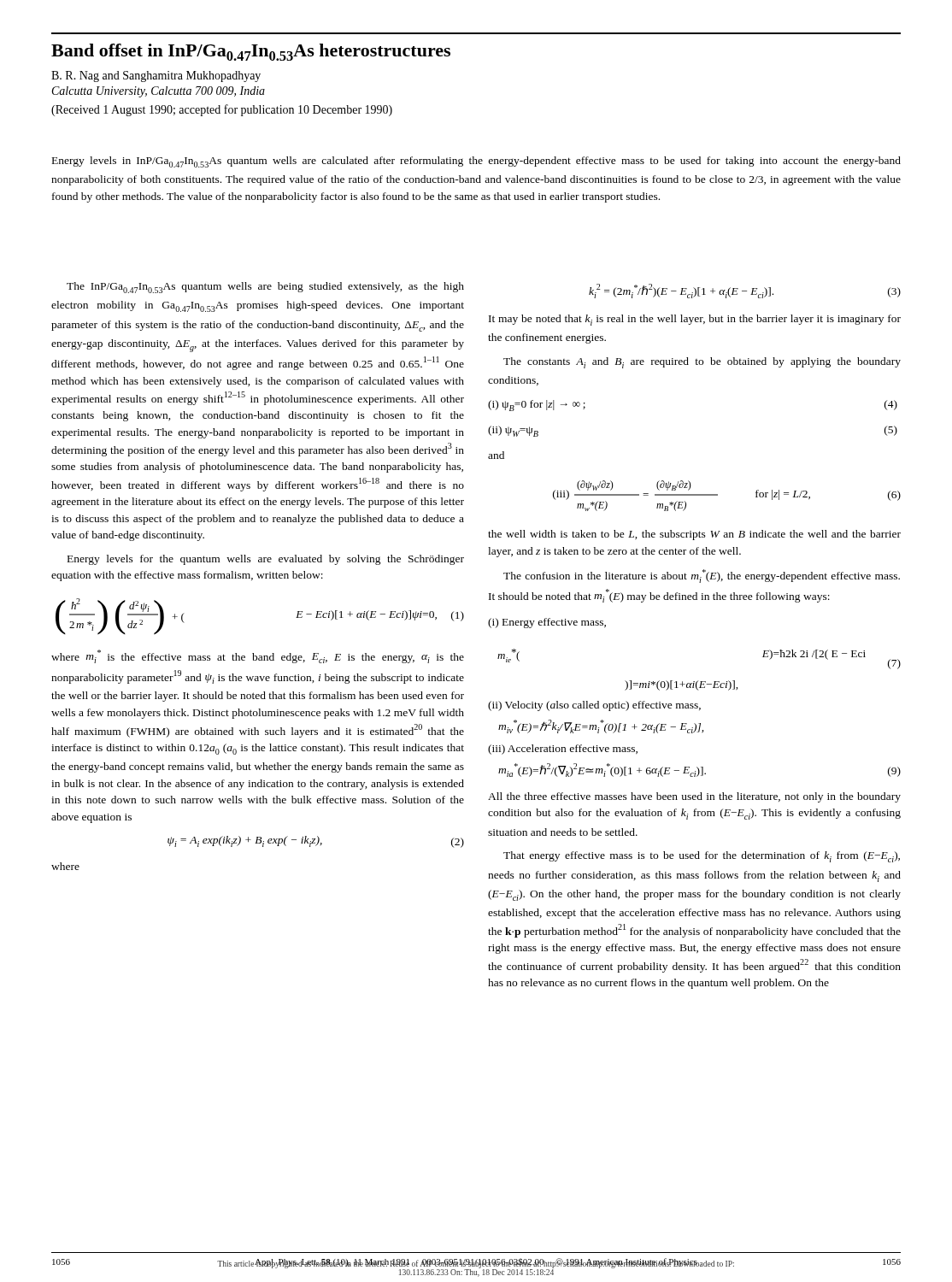Locate the text block with the text "Calcutta University, Calcutta 700"

158,91
